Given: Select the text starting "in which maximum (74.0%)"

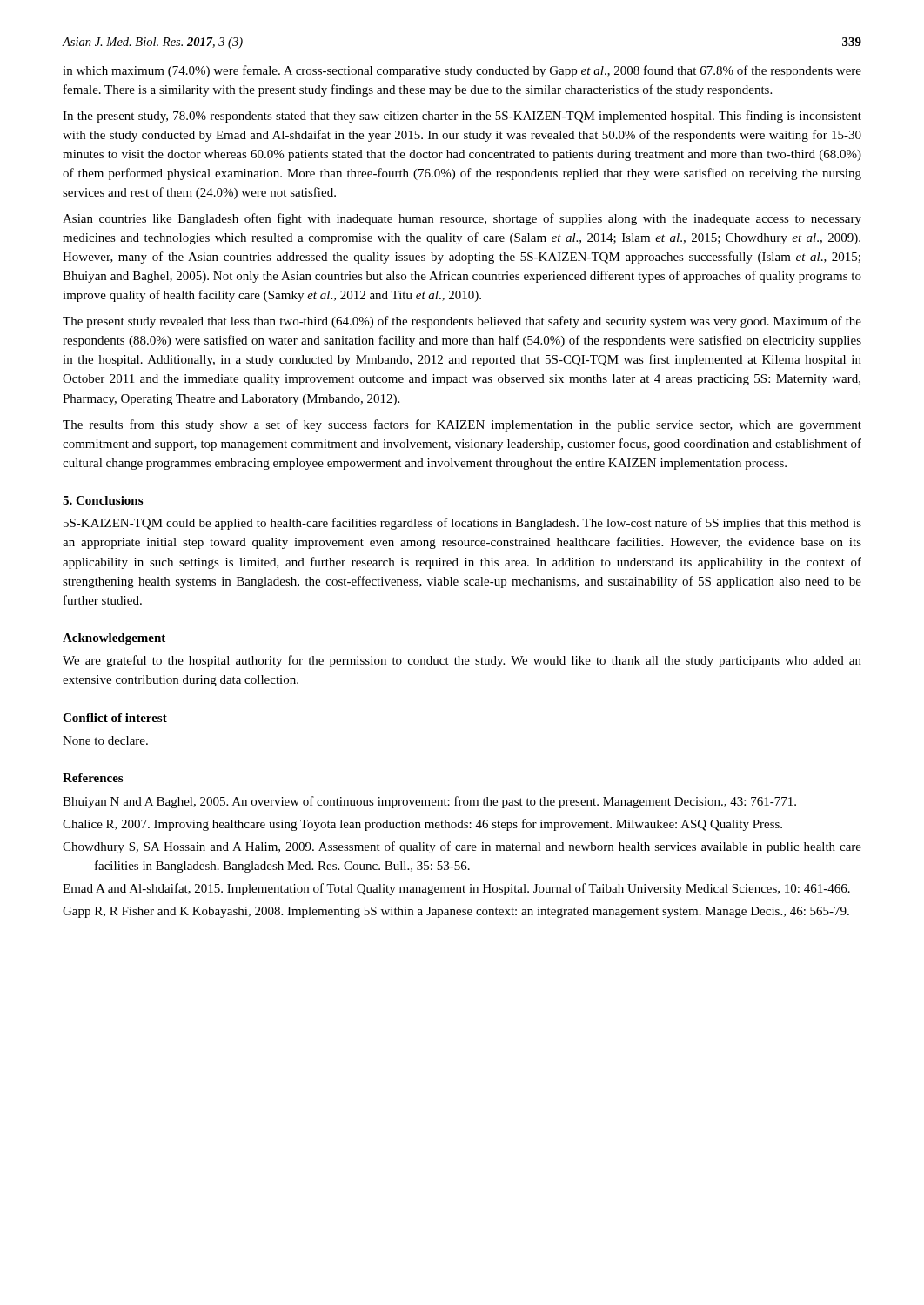Looking at the screenshot, I should pyautogui.click(x=462, y=80).
